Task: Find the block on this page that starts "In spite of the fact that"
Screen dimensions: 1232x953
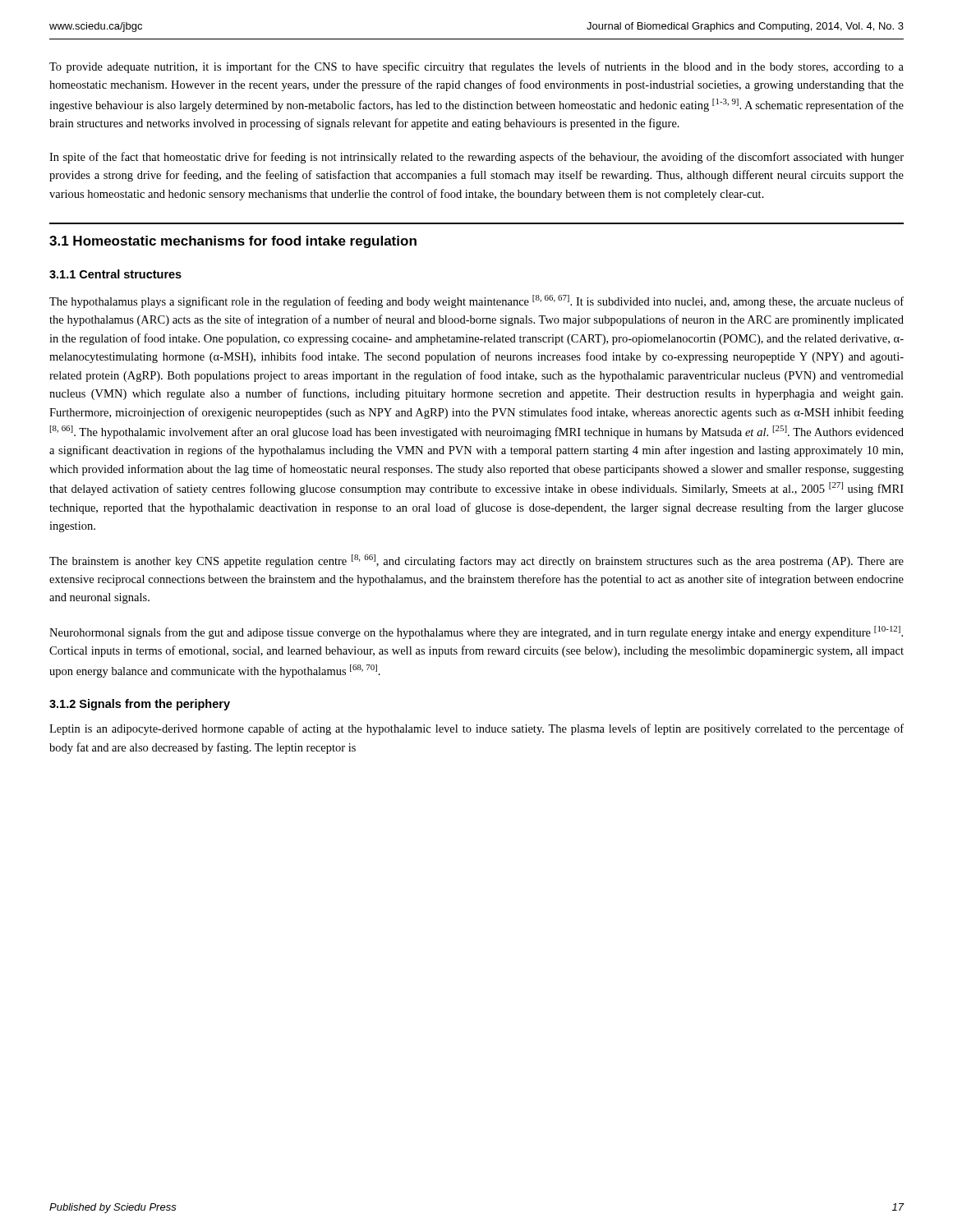Action: (x=476, y=175)
